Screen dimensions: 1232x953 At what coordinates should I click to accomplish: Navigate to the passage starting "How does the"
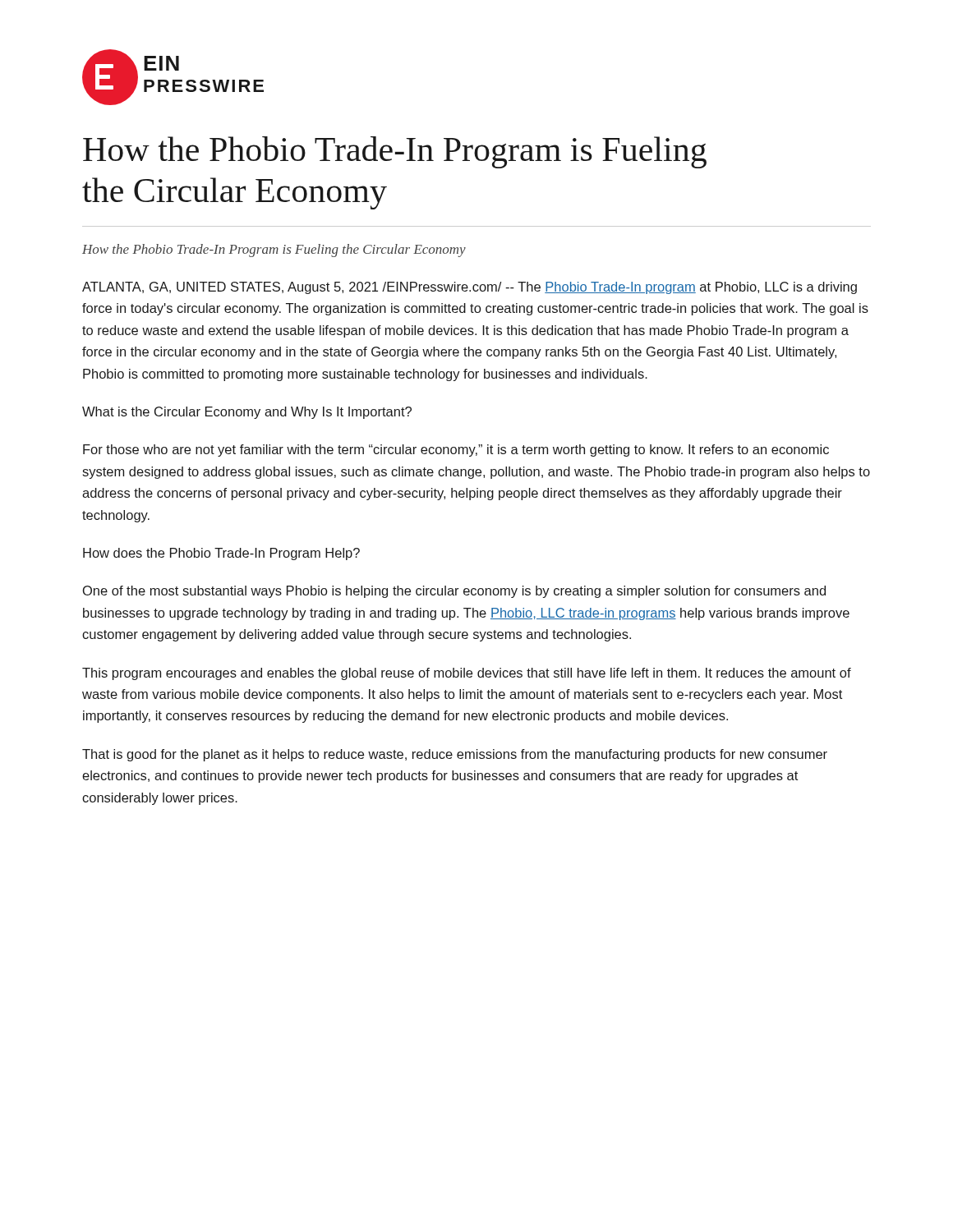221,553
